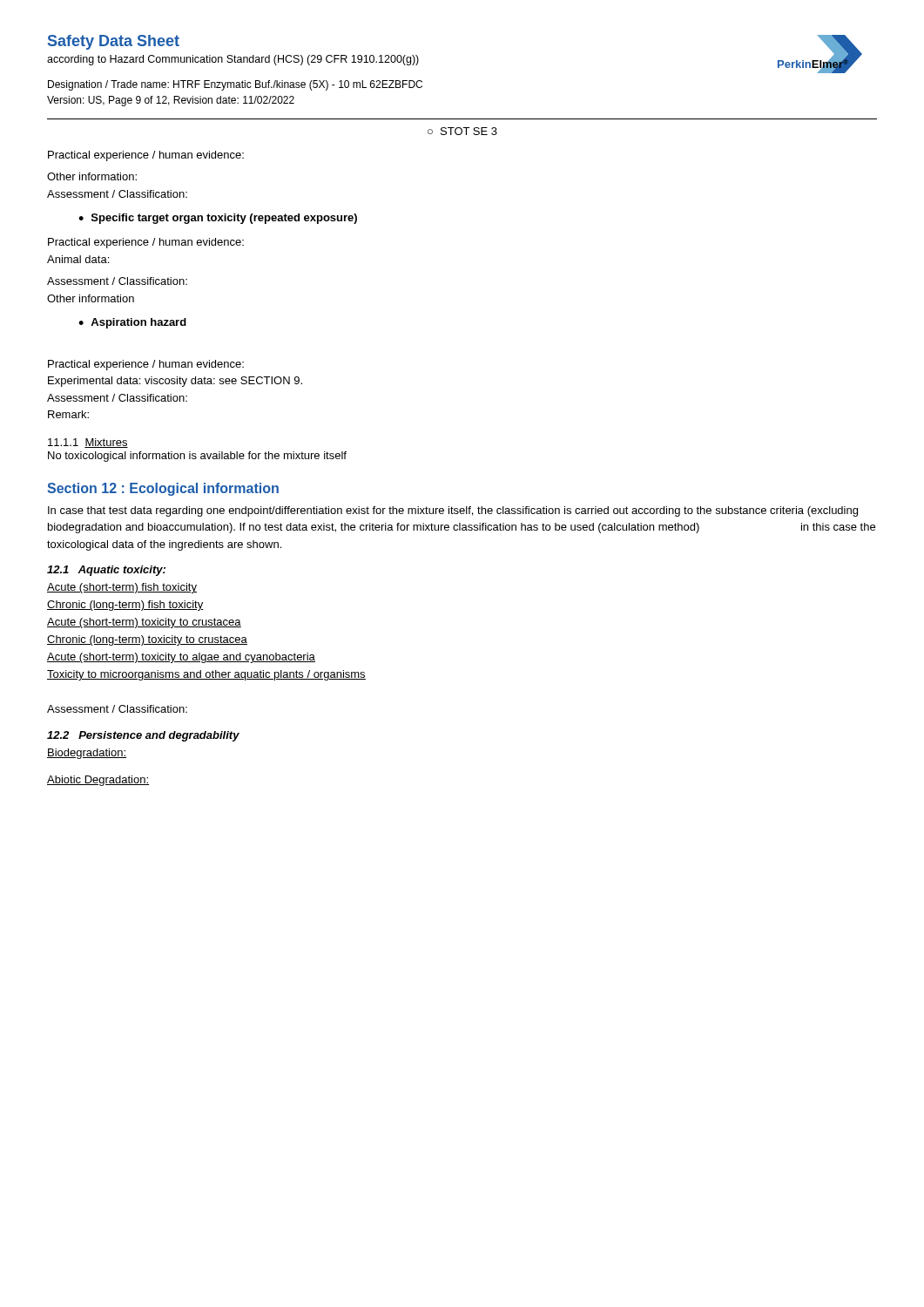Click on the text block containing "Toxicity to microorganisms and other aquatic"
924x1307 pixels.
pos(206,675)
